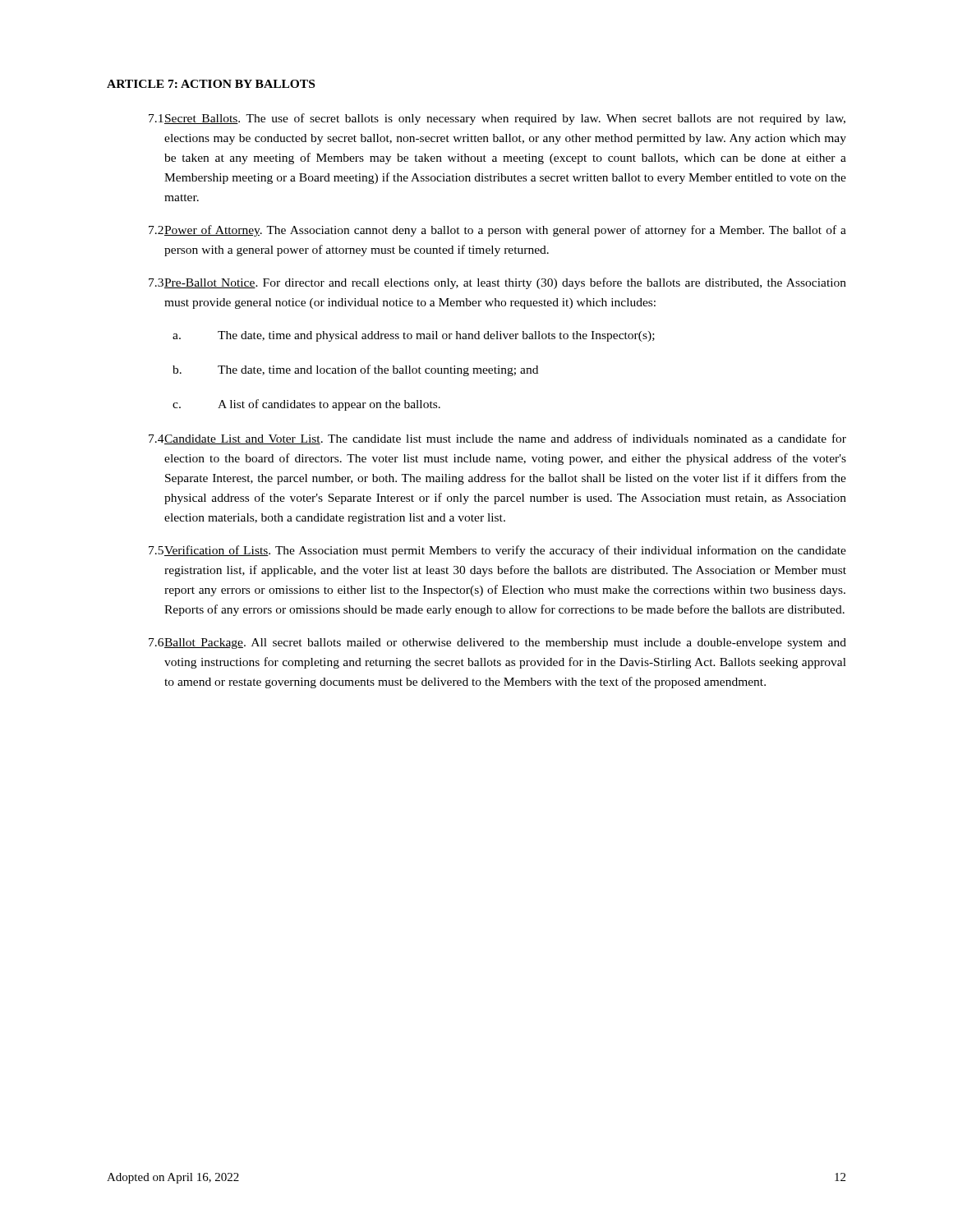Click on the section header that says "ARTICLE 7: ACTION BY BALLOTS"
This screenshot has width=953, height=1232.
[x=211, y=83]
